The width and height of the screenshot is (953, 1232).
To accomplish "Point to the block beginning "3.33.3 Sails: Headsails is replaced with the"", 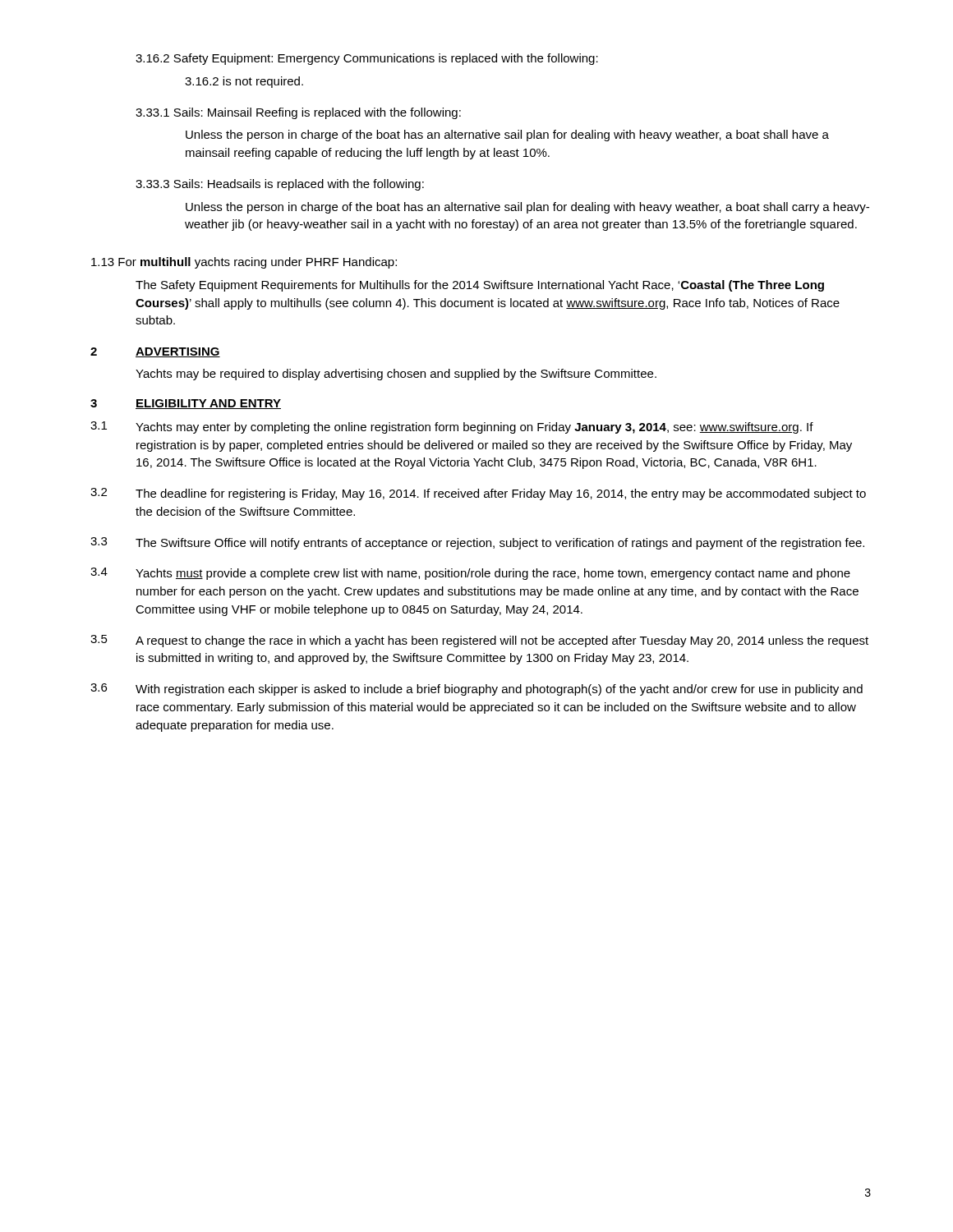I will pyautogui.click(x=481, y=206).
